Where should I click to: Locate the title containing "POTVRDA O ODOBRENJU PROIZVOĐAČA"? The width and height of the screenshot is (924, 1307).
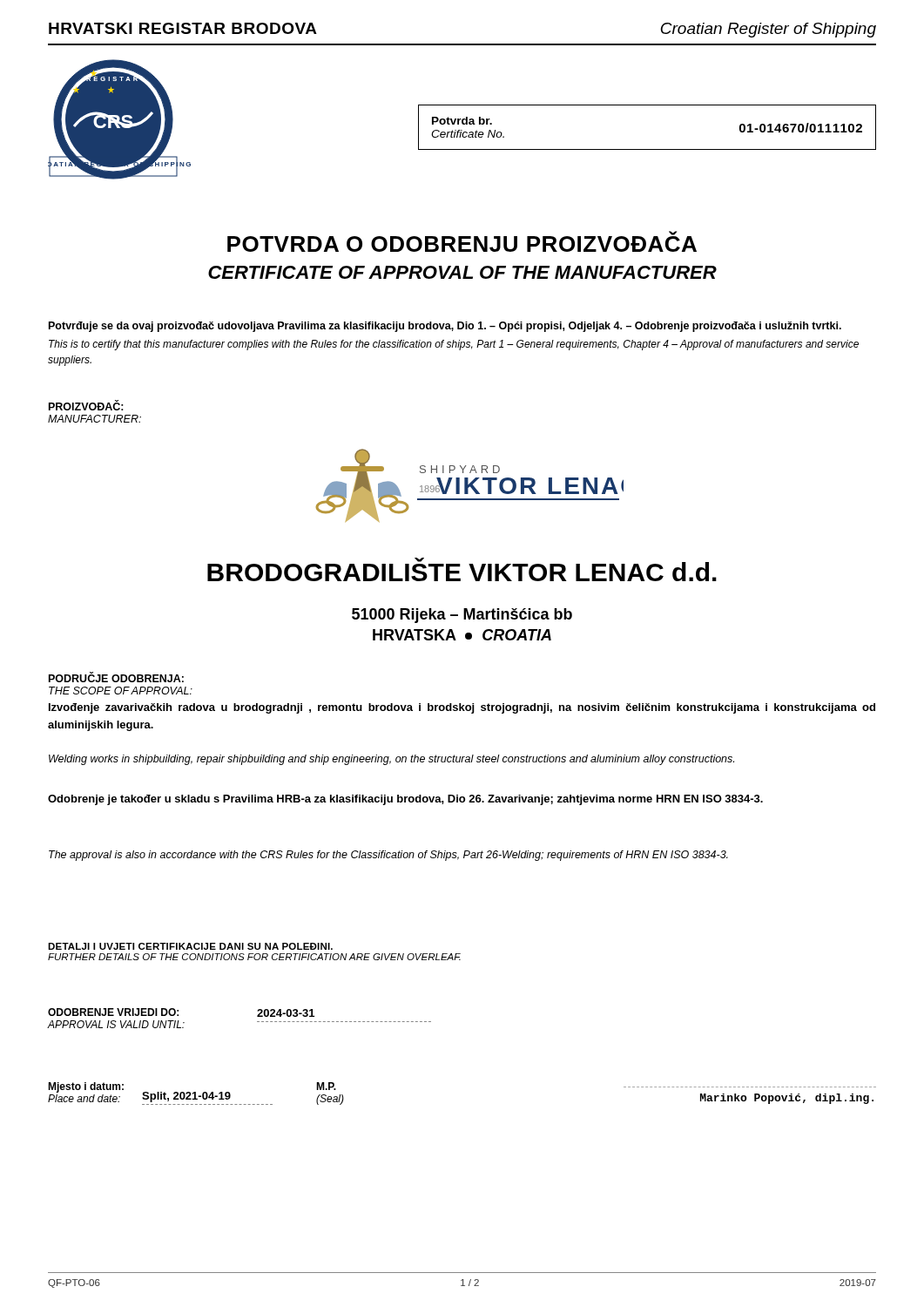[x=462, y=257]
